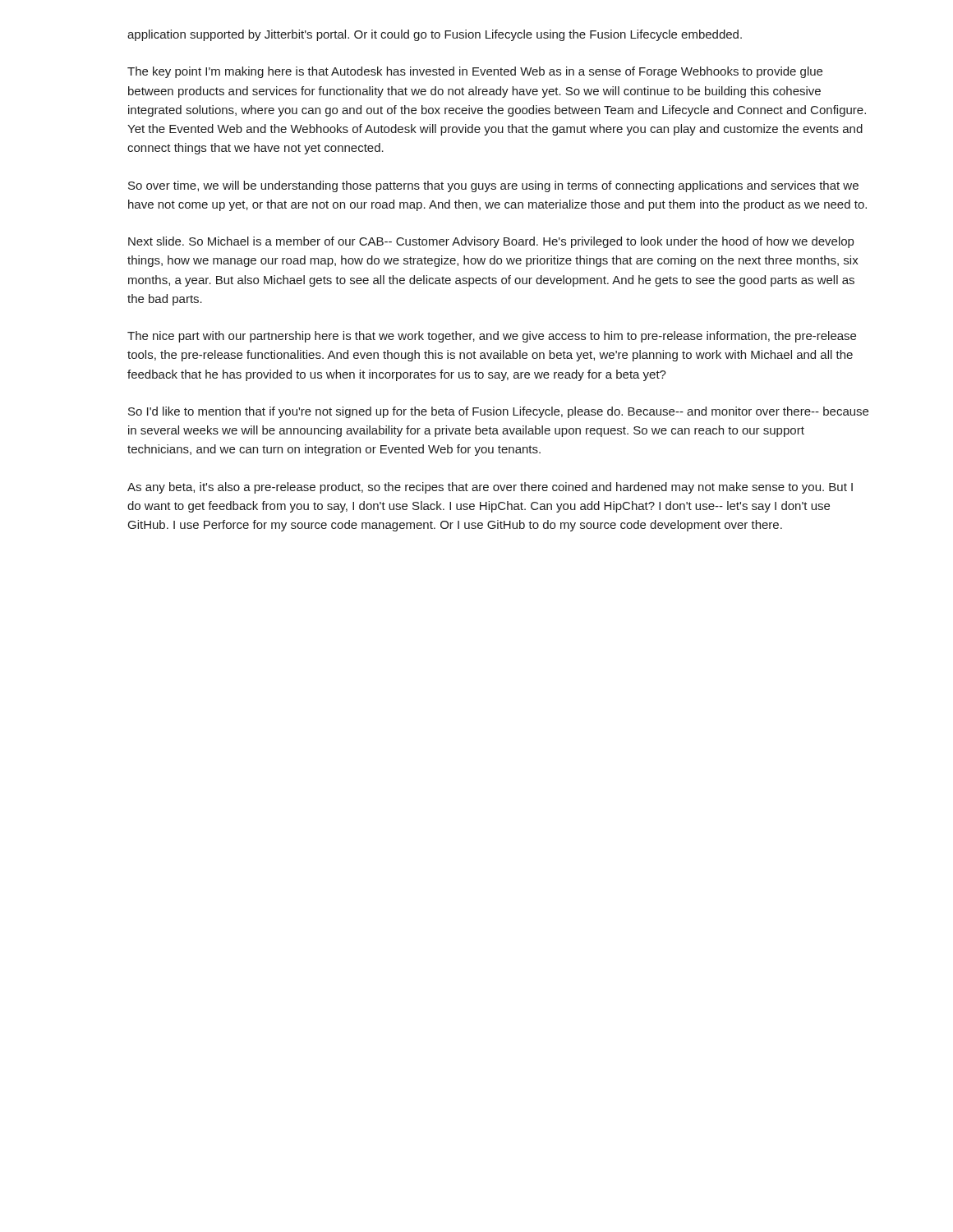Navigate to the text starting "Next slide. So Michael is a"
The height and width of the screenshot is (1232, 953).
[493, 270]
